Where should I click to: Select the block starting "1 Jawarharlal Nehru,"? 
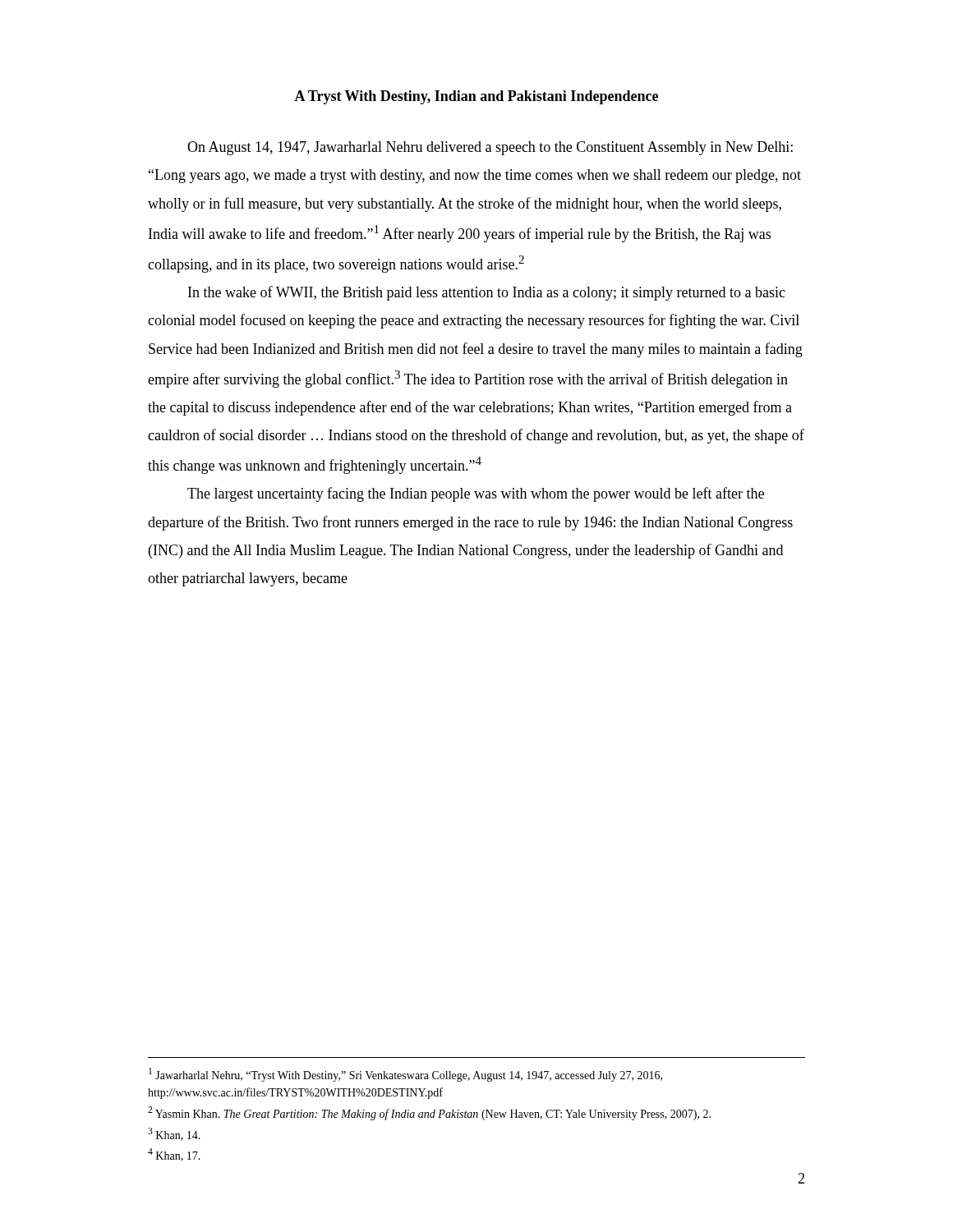476,1083
